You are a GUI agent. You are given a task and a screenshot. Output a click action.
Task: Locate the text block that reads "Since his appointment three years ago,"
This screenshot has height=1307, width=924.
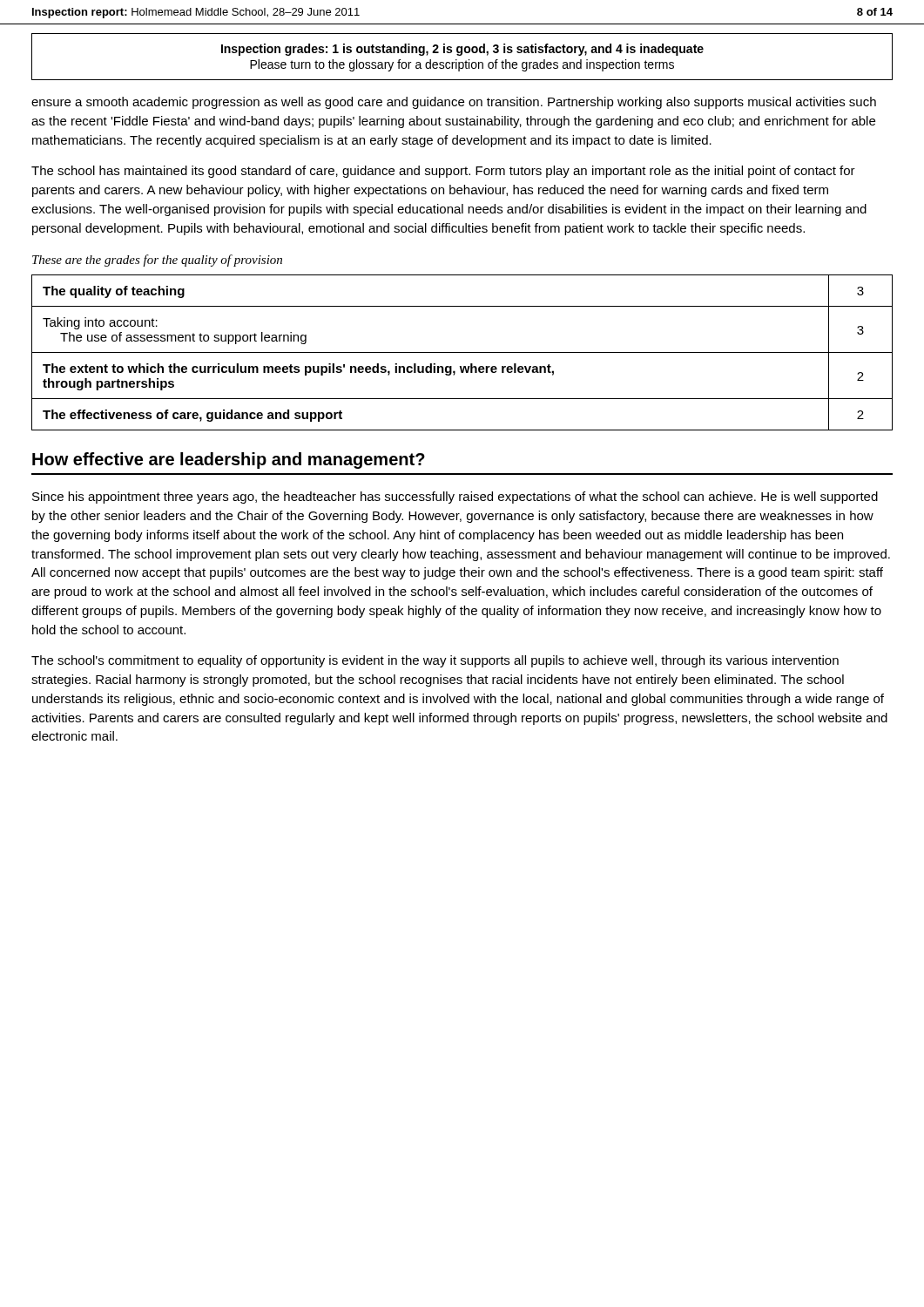(x=461, y=563)
